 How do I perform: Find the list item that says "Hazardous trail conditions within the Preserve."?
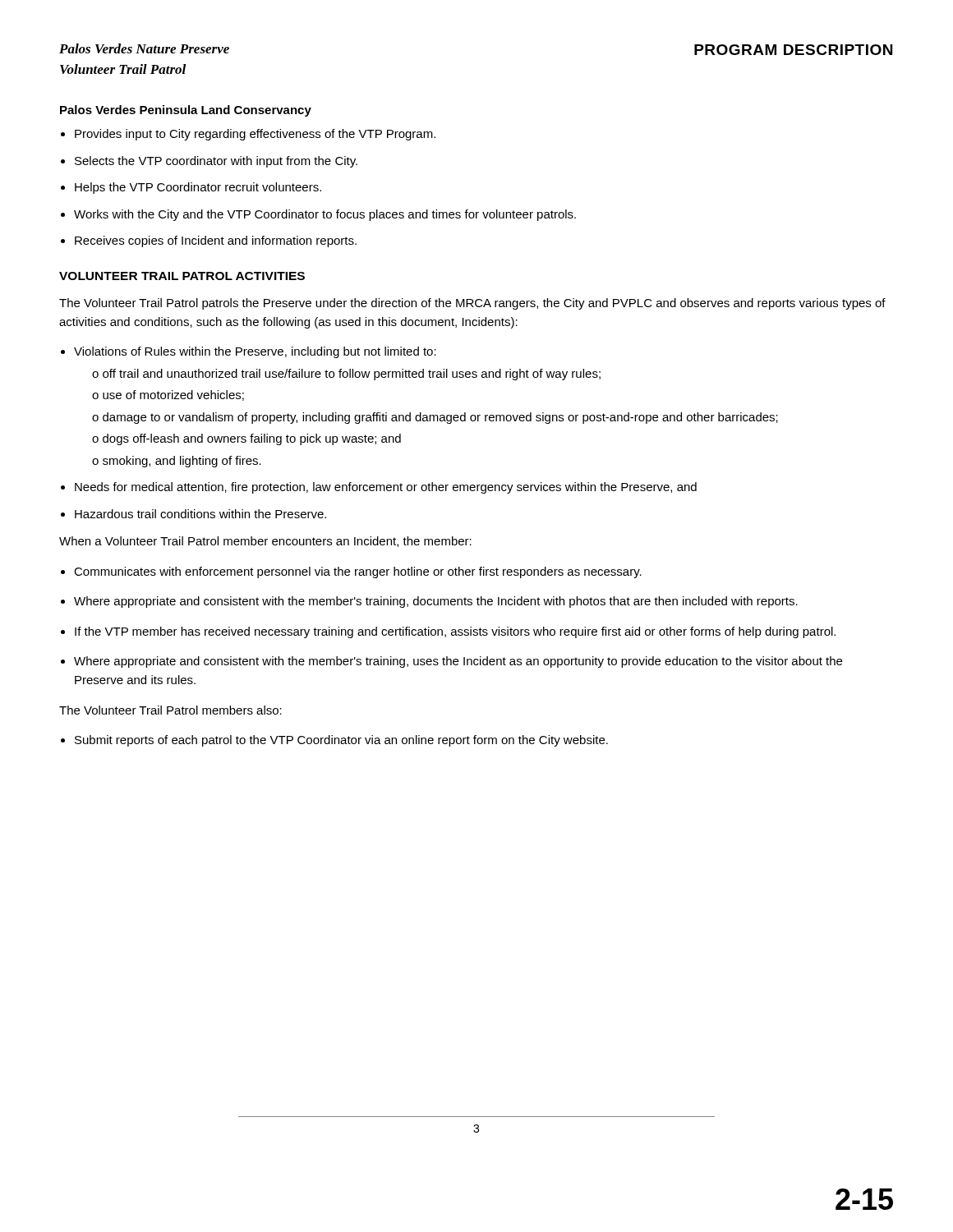[x=201, y=514]
